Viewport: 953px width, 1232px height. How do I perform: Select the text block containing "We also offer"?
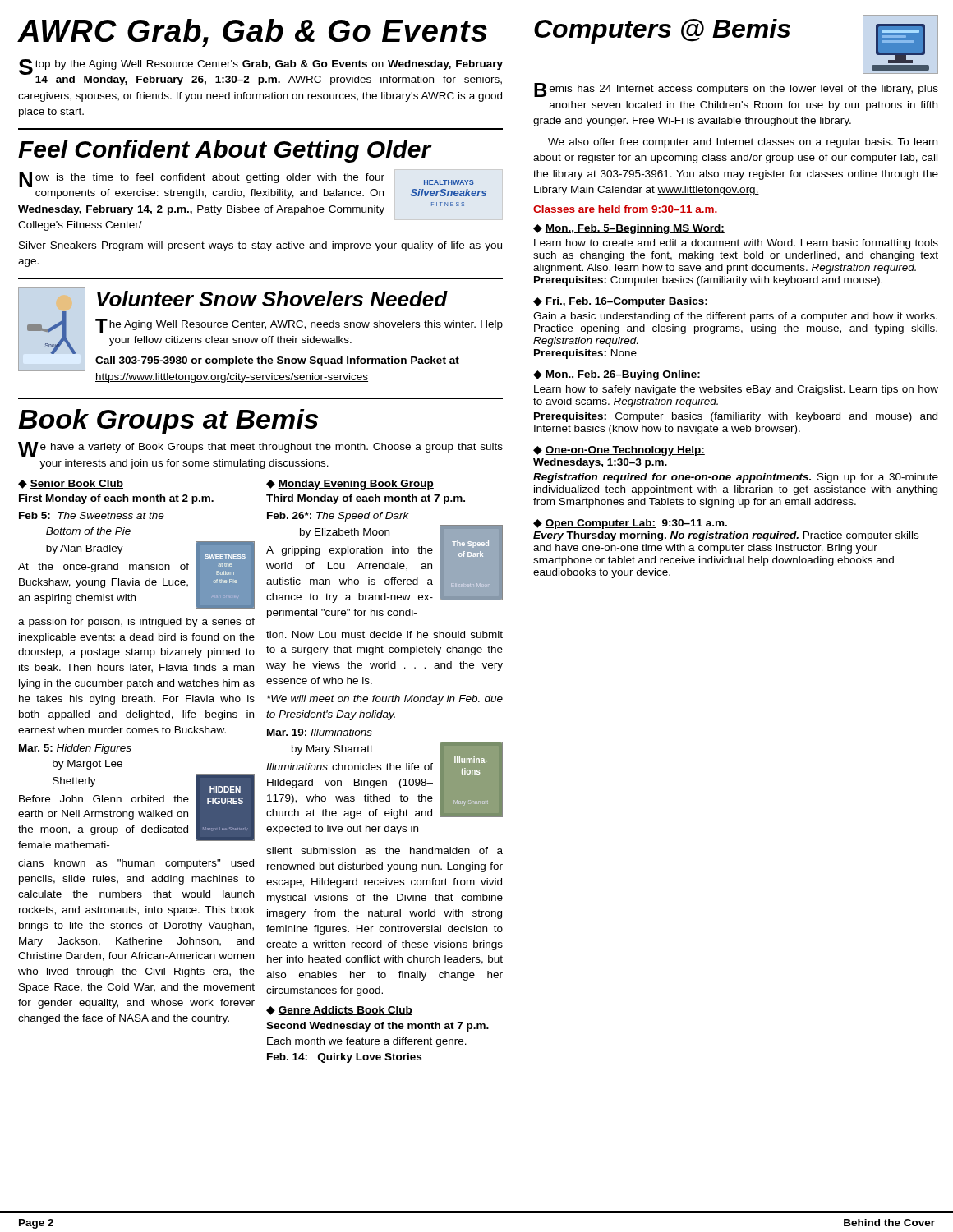736,166
